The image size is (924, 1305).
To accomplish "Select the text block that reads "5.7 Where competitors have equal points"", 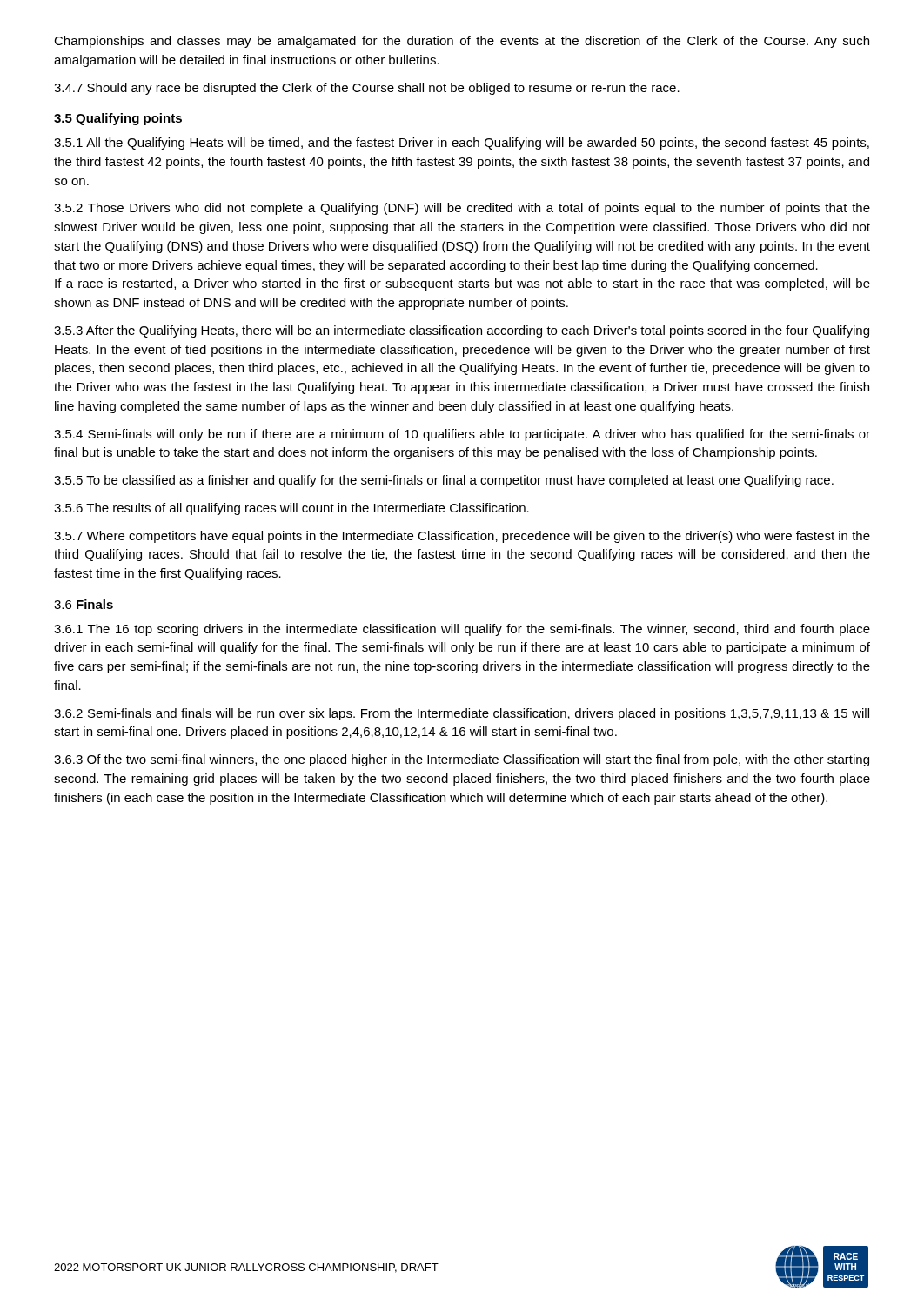I will tap(462, 554).
